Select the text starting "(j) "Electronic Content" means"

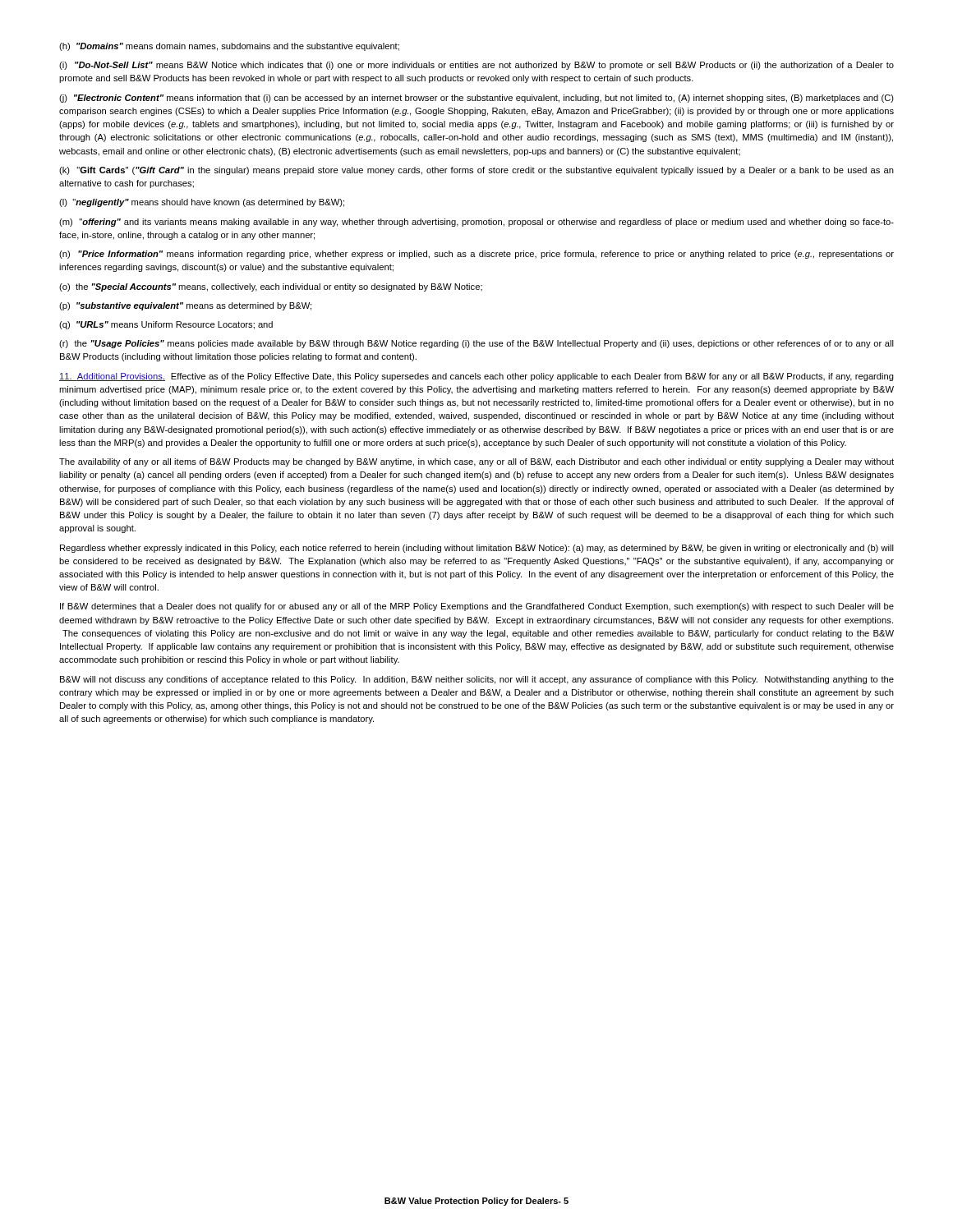tap(476, 124)
